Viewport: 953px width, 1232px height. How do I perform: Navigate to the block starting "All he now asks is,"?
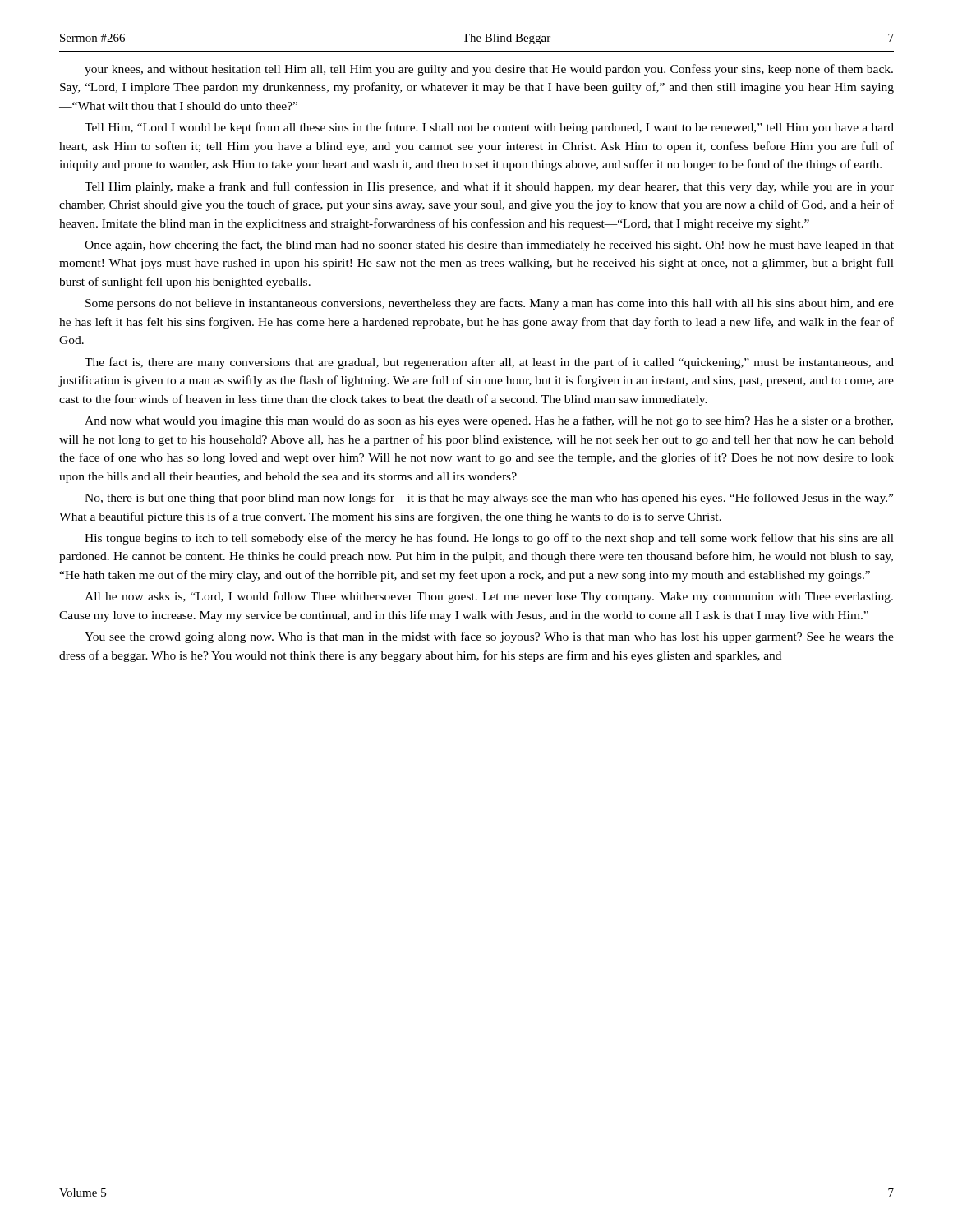point(476,605)
